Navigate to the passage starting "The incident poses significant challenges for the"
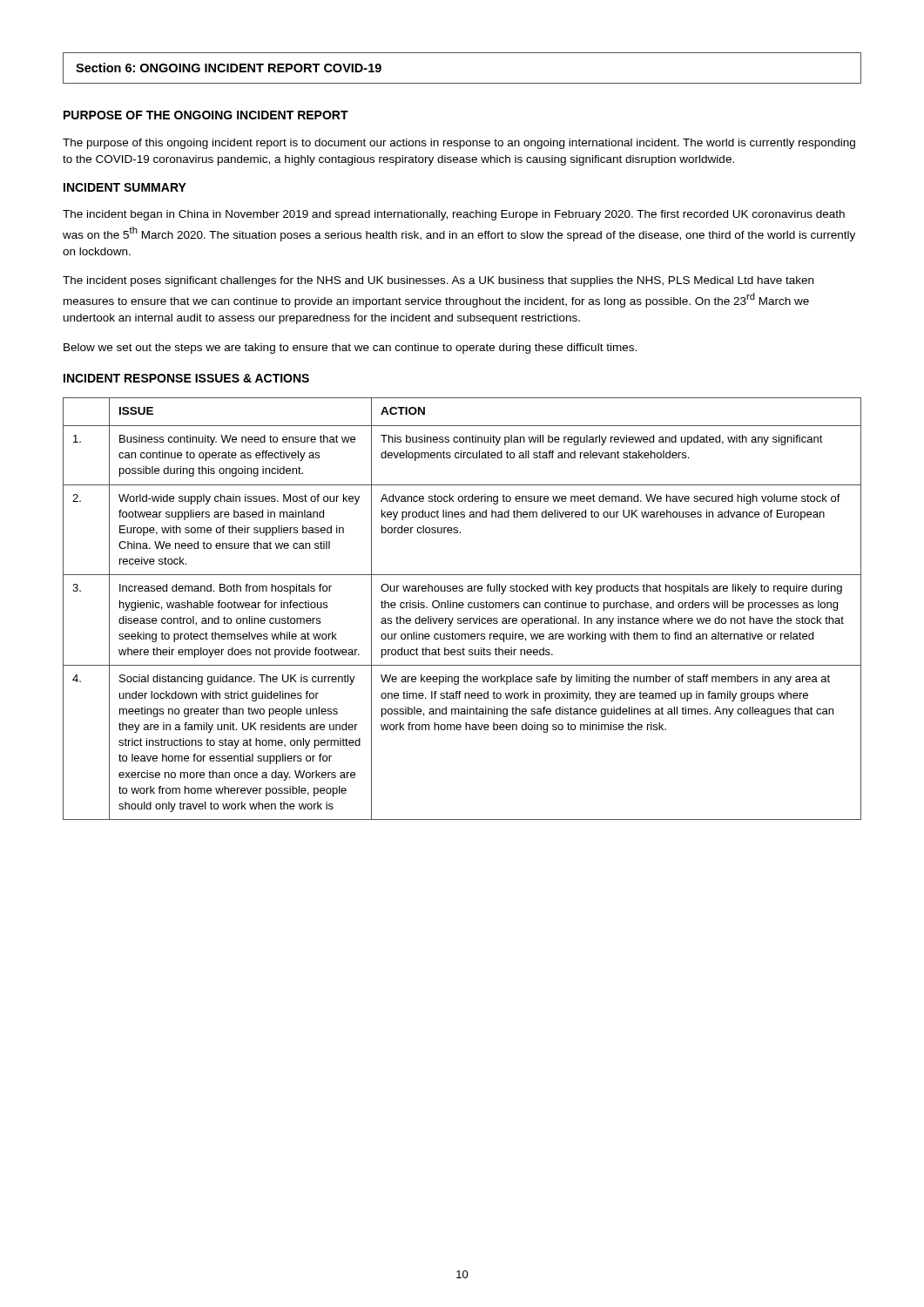924x1307 pixels. pos(462,299)
